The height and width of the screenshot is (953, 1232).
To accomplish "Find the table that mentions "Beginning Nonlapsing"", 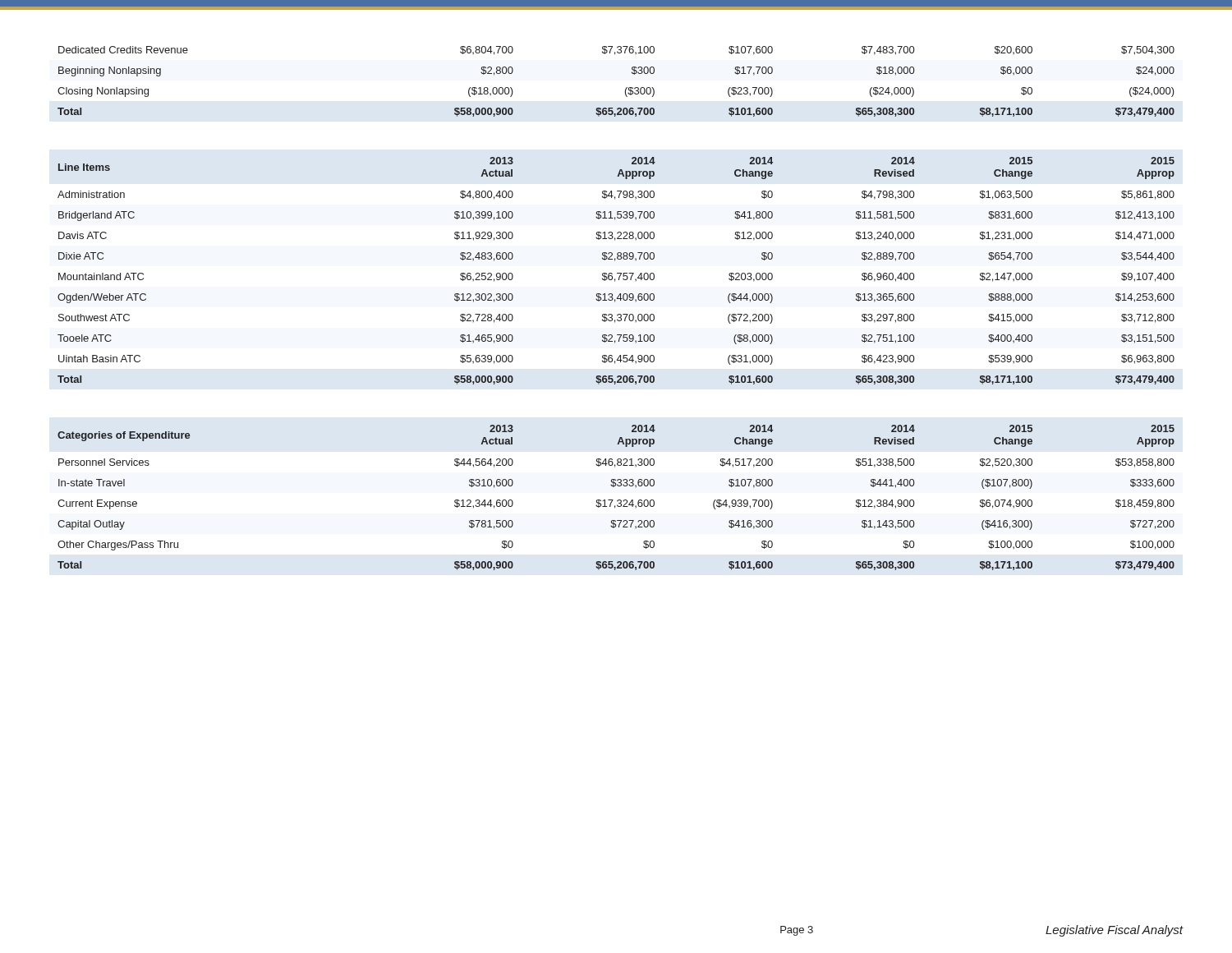I will (x=616, y=81).
